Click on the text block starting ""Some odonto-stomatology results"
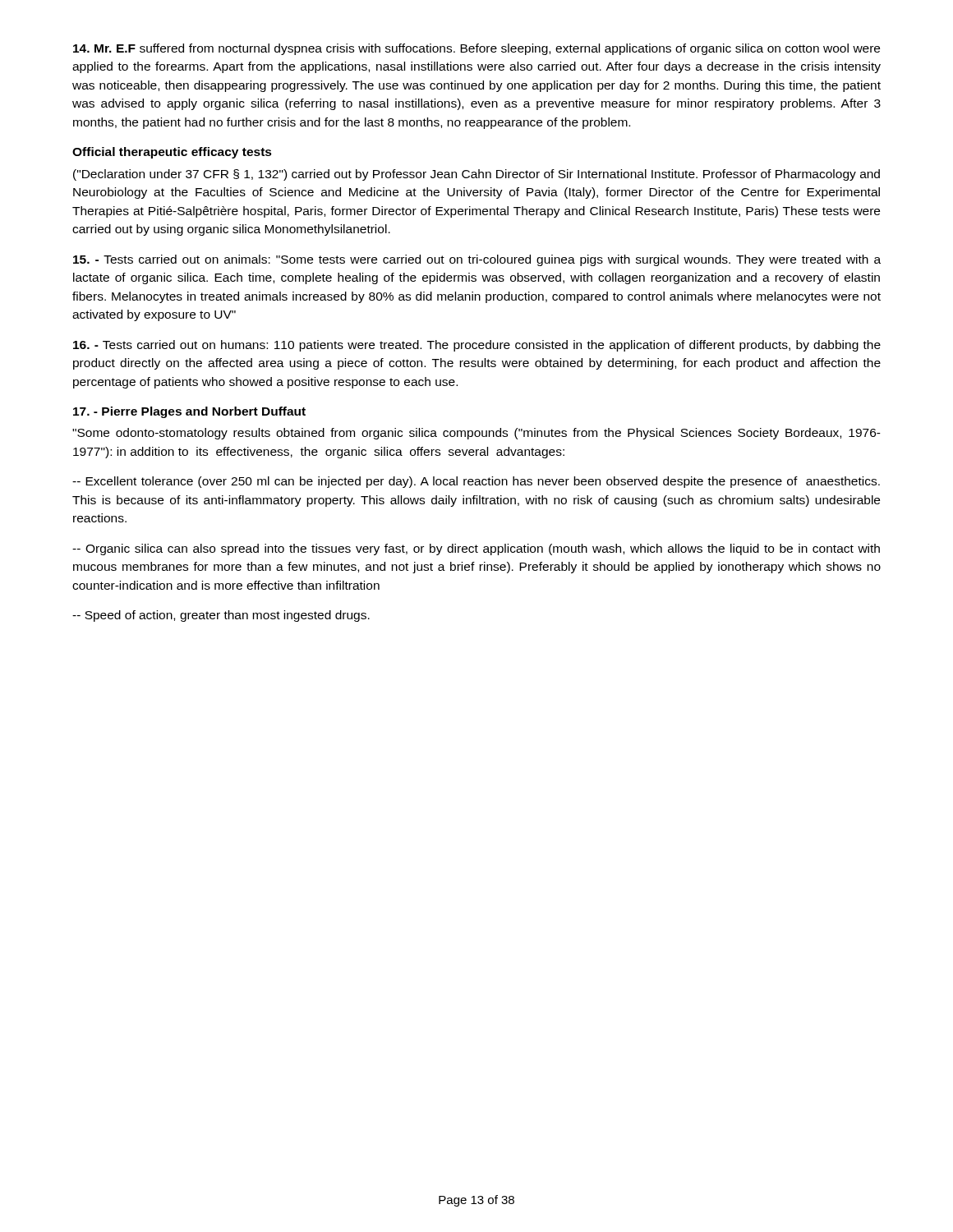The image size is (953, 1232). (x=476, y=443)
